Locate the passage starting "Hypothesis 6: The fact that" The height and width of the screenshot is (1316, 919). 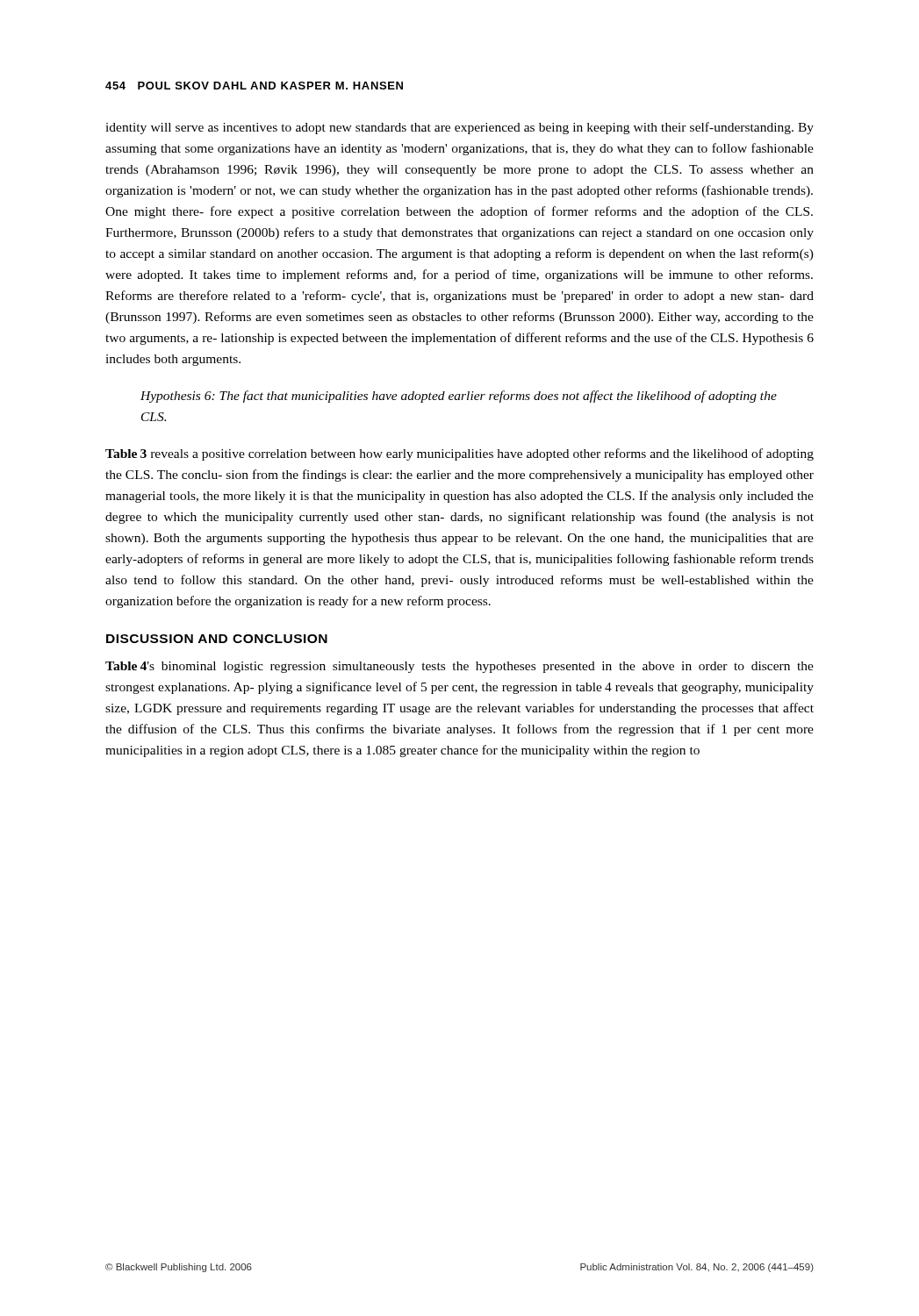[x=459, y=406]
